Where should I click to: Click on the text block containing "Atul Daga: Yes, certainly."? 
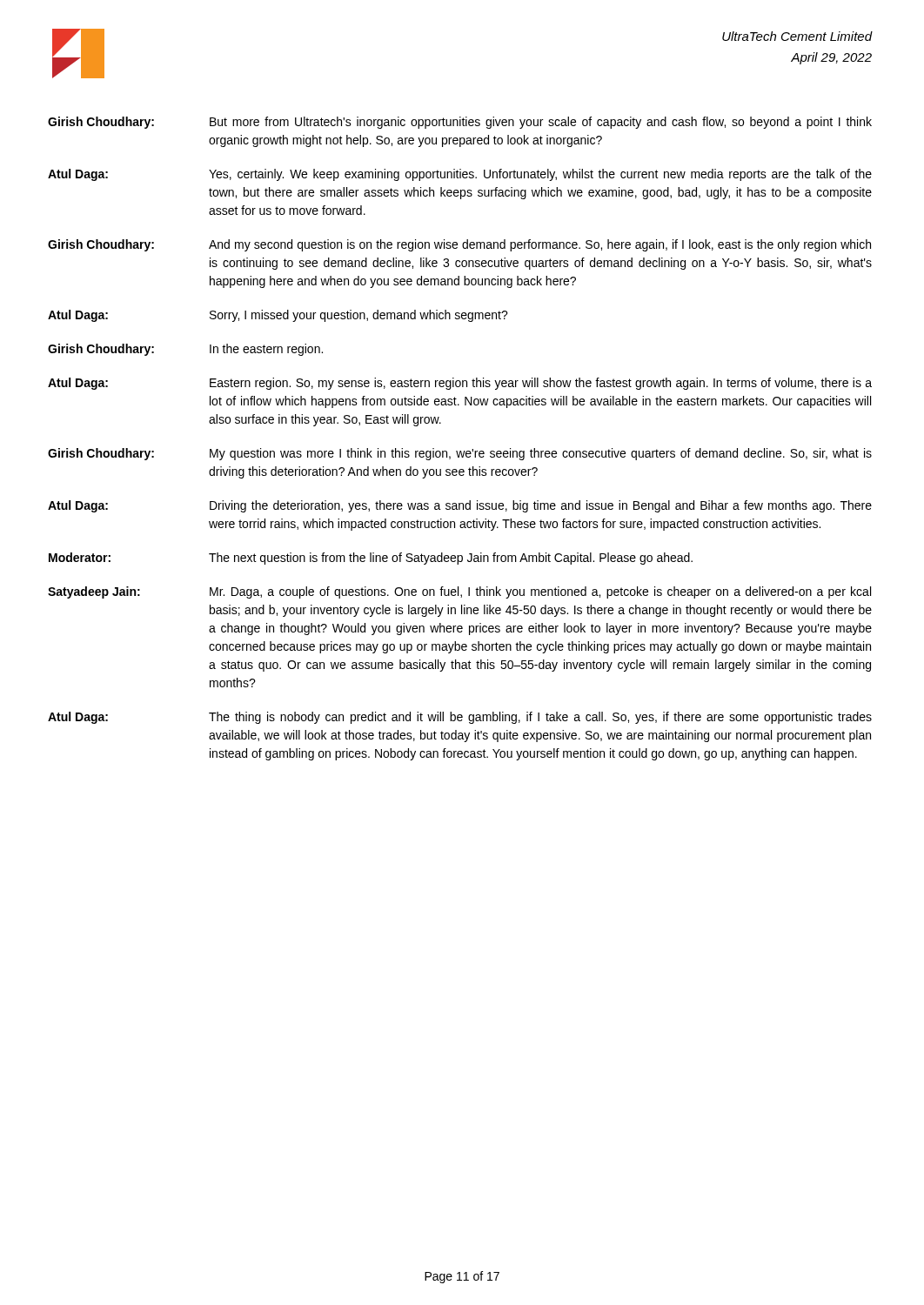pos(460,193)
